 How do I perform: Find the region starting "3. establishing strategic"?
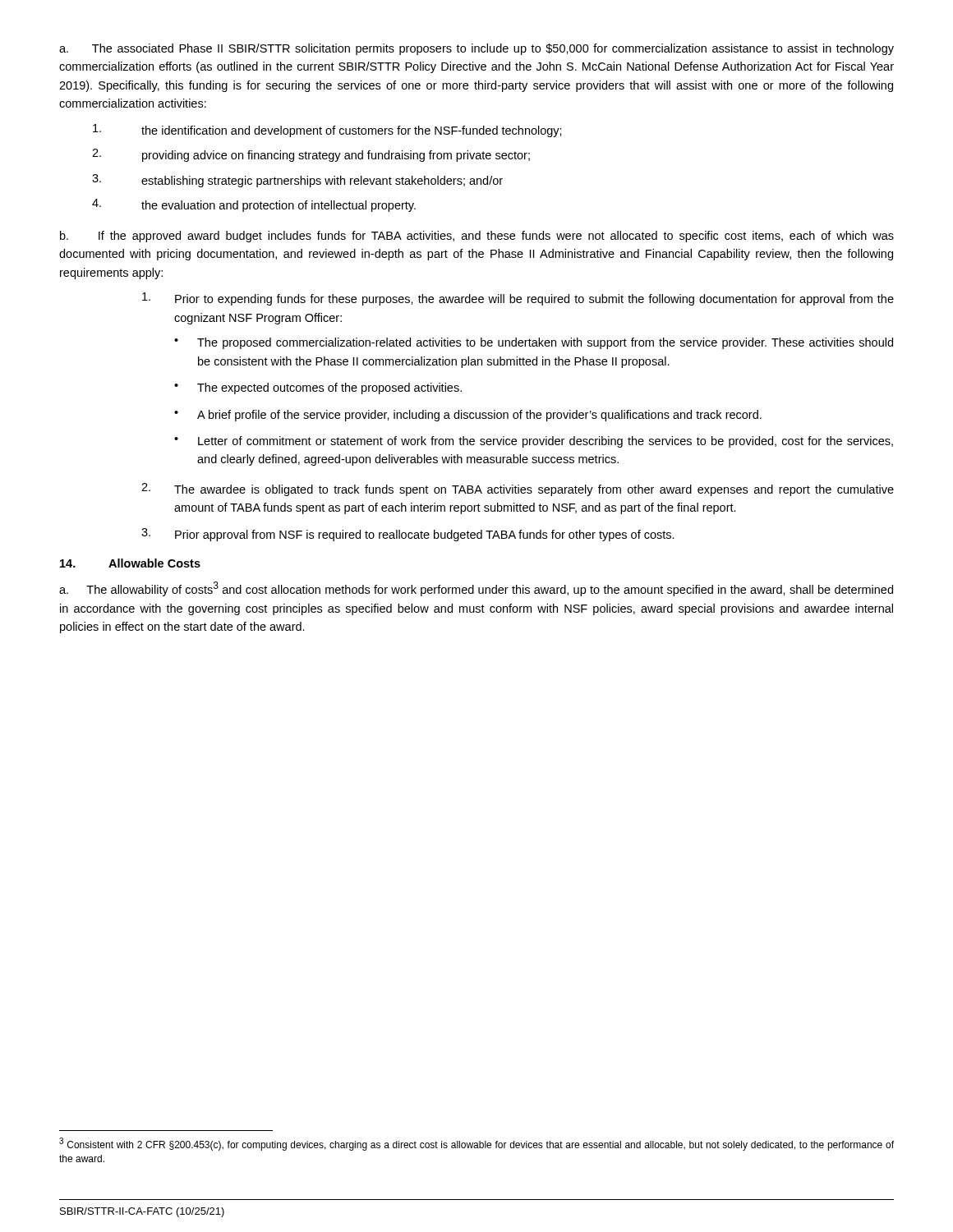coord(476,181)
